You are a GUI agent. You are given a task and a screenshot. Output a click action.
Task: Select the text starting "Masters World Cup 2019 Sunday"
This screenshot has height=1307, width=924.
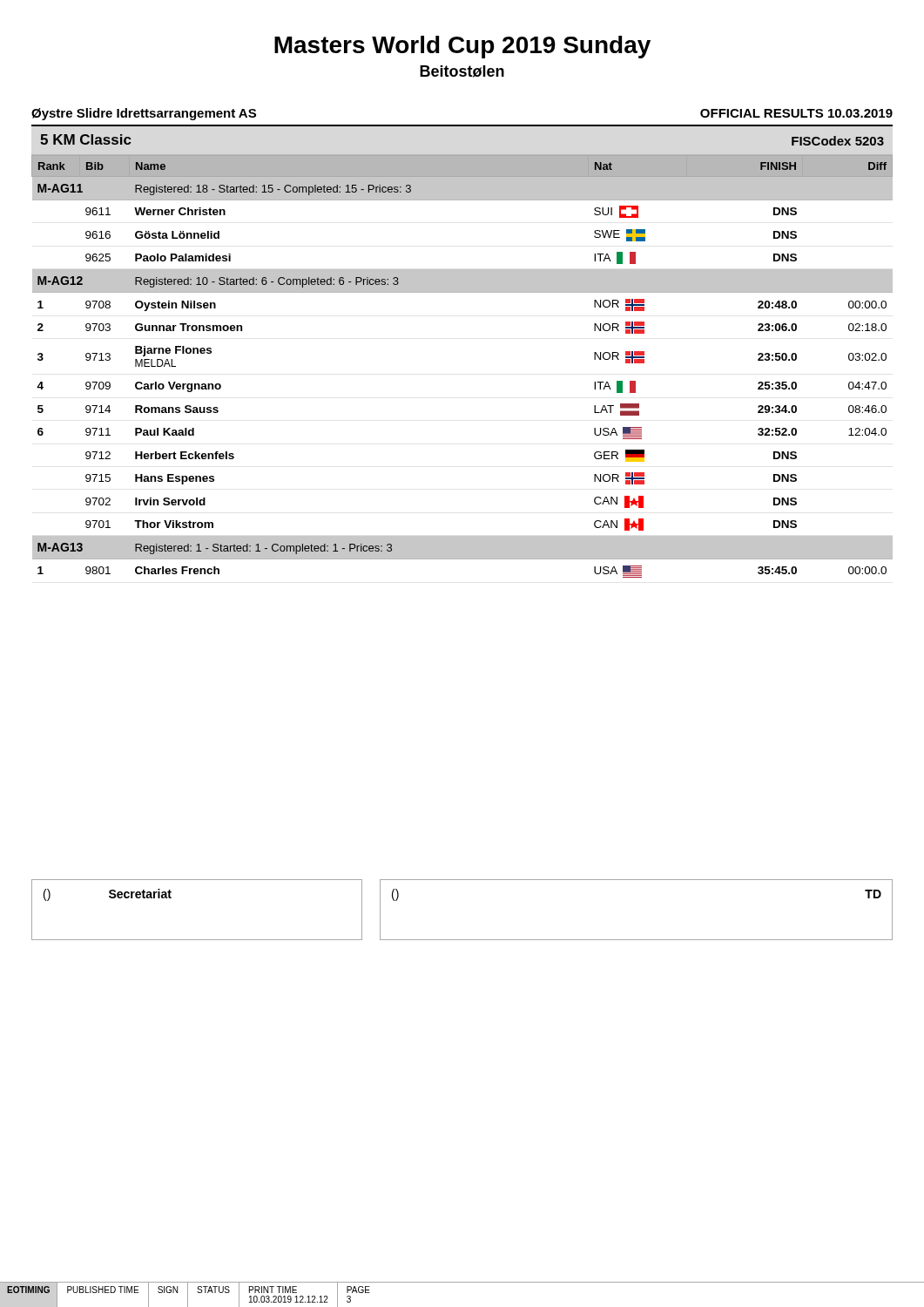462,45
